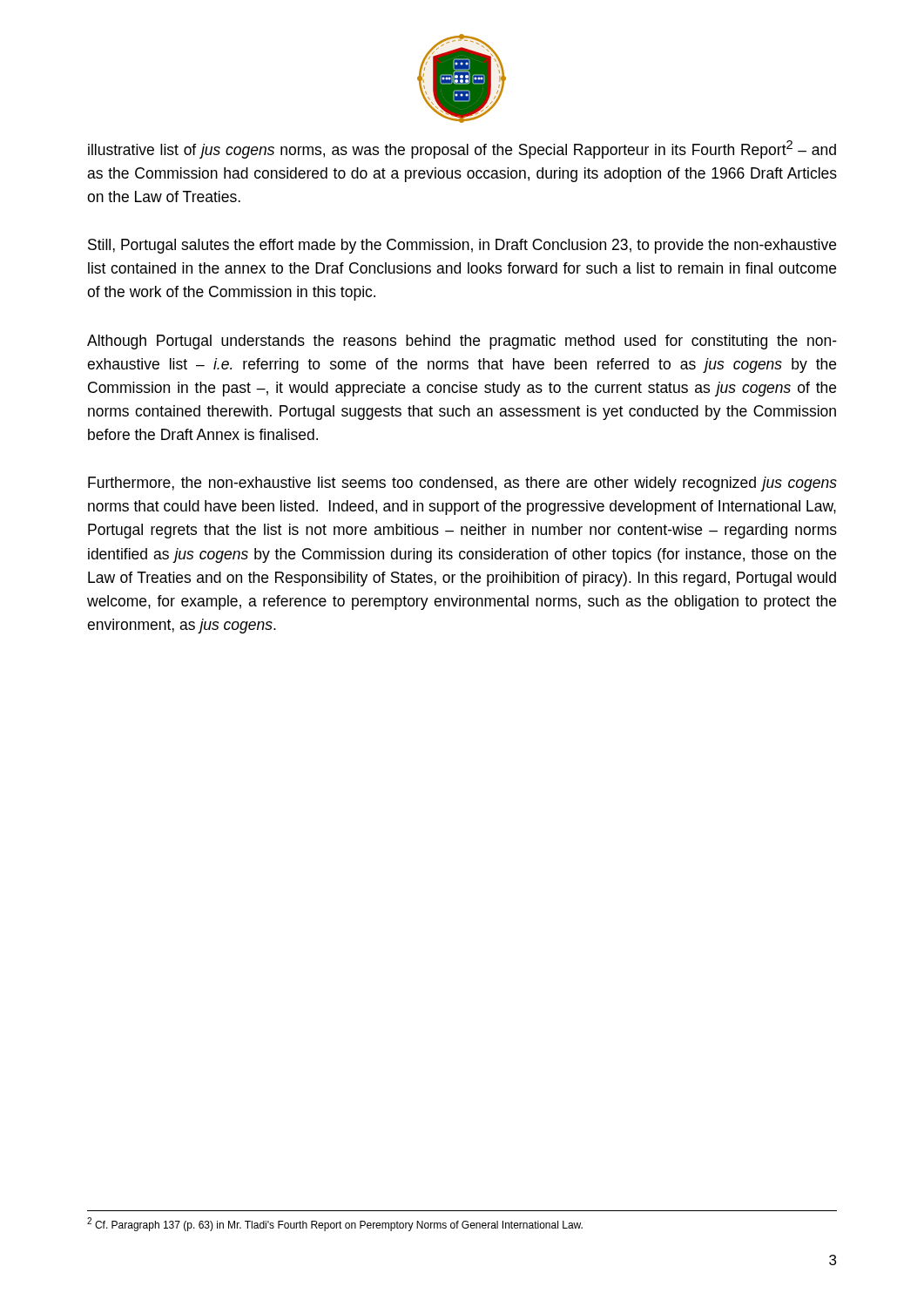Point to the block beginning "2 Cf. Paragraph 137 (p."
The width and height of the screenshot is (924, 1307).
click(x=335, y=1223)
